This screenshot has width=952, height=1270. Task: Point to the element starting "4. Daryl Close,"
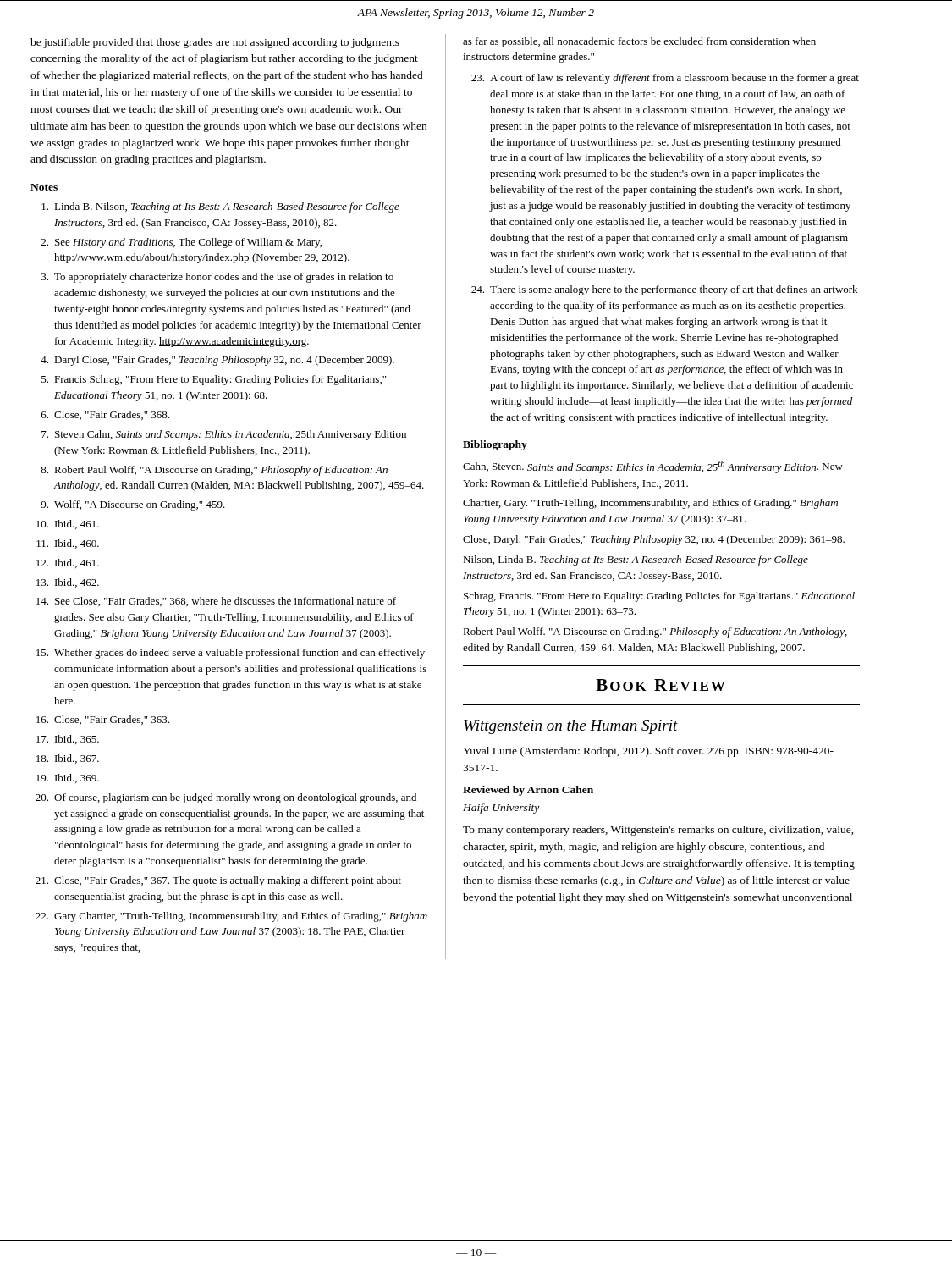tap(213, 361)
